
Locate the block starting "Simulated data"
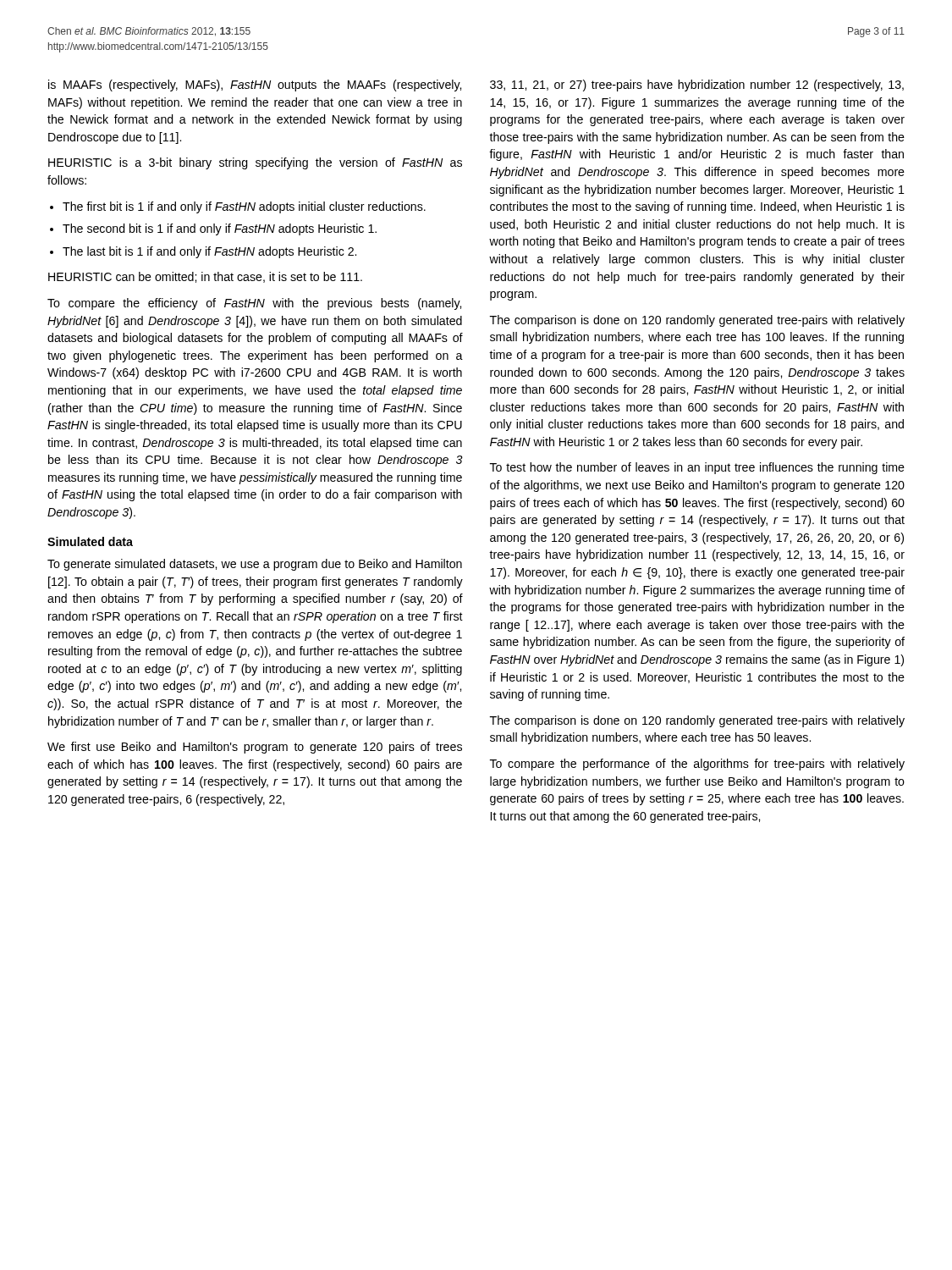90,542
